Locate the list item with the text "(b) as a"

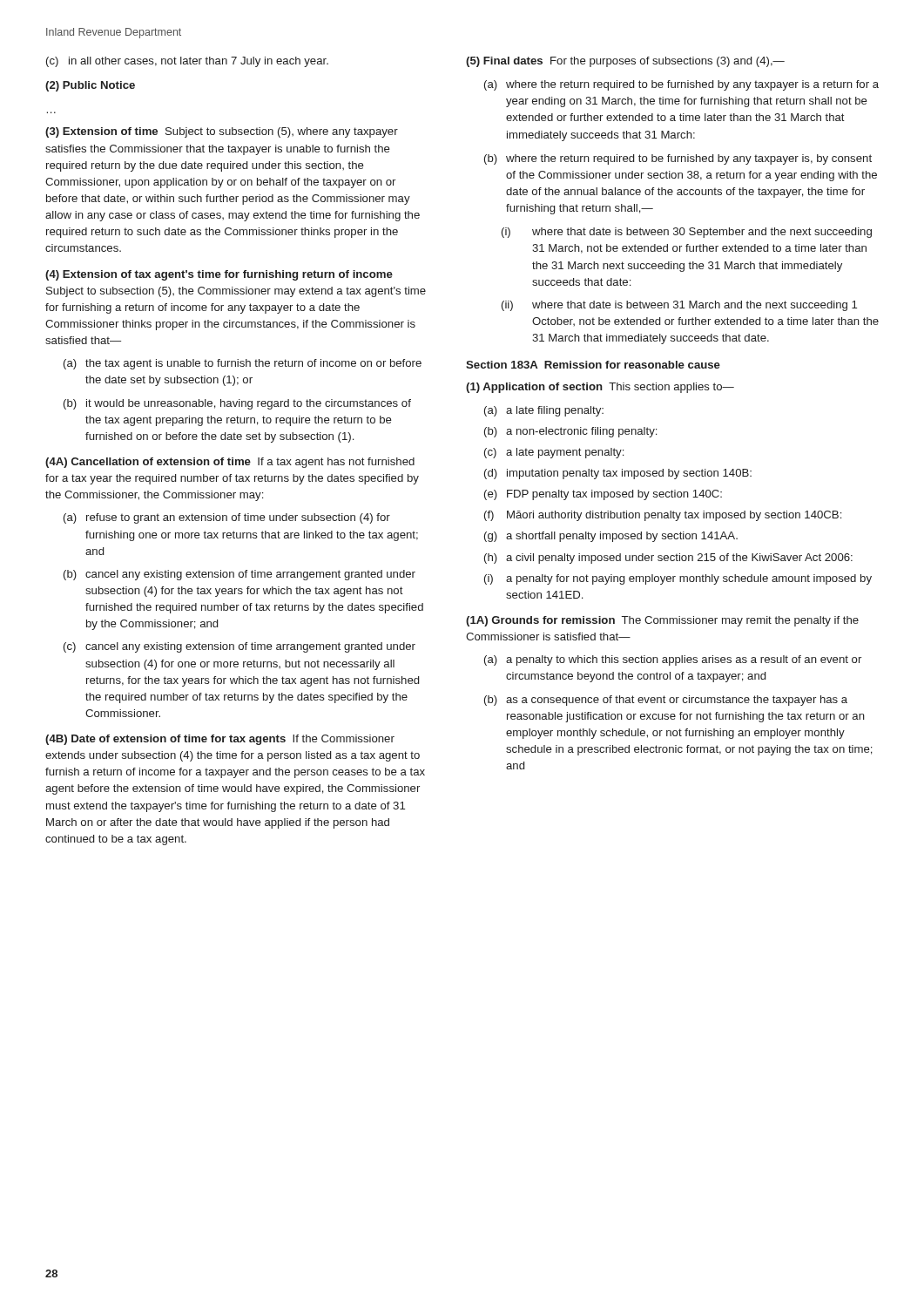tap(684, 732)
